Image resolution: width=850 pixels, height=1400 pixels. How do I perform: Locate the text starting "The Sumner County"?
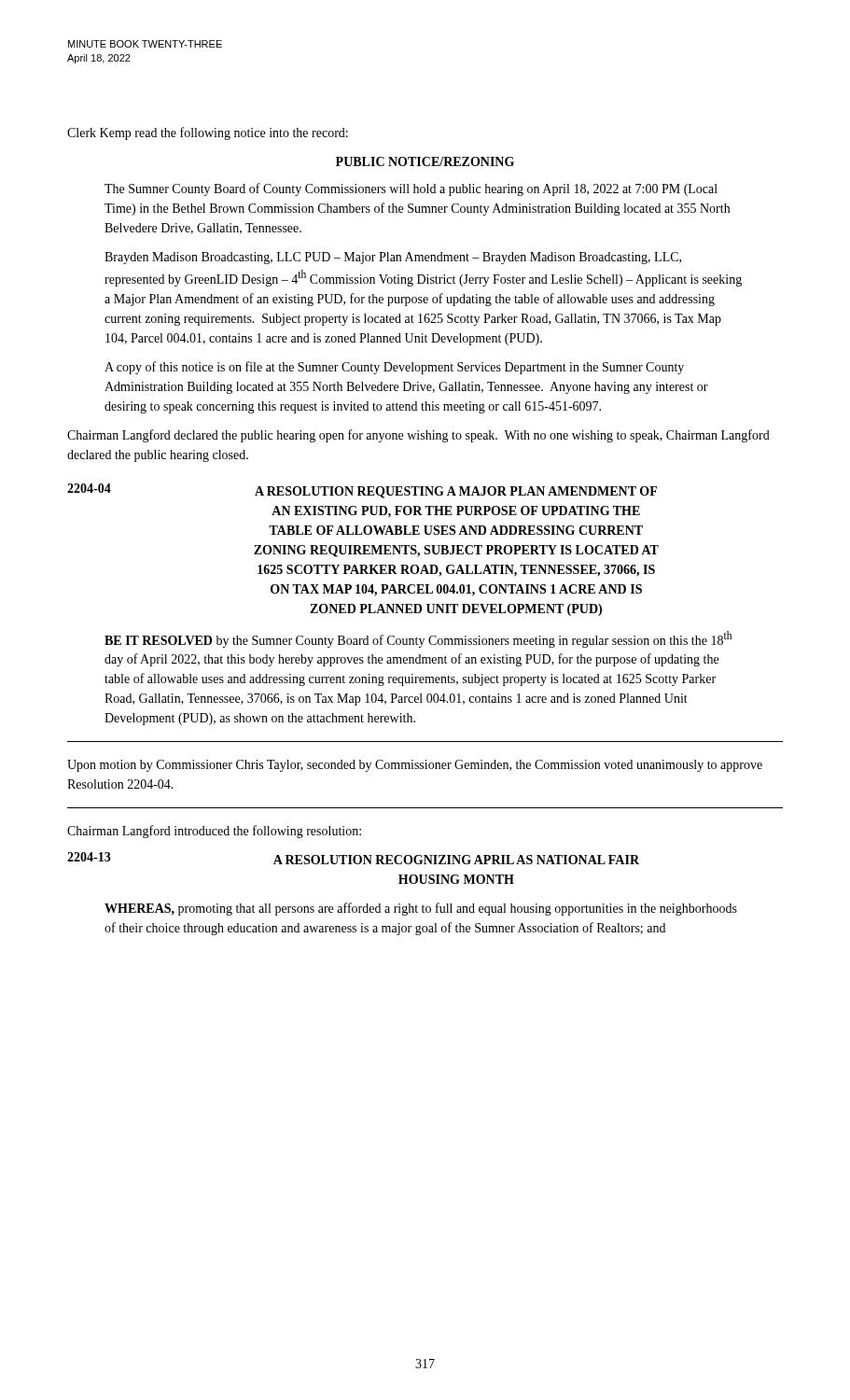click(417, 209)
